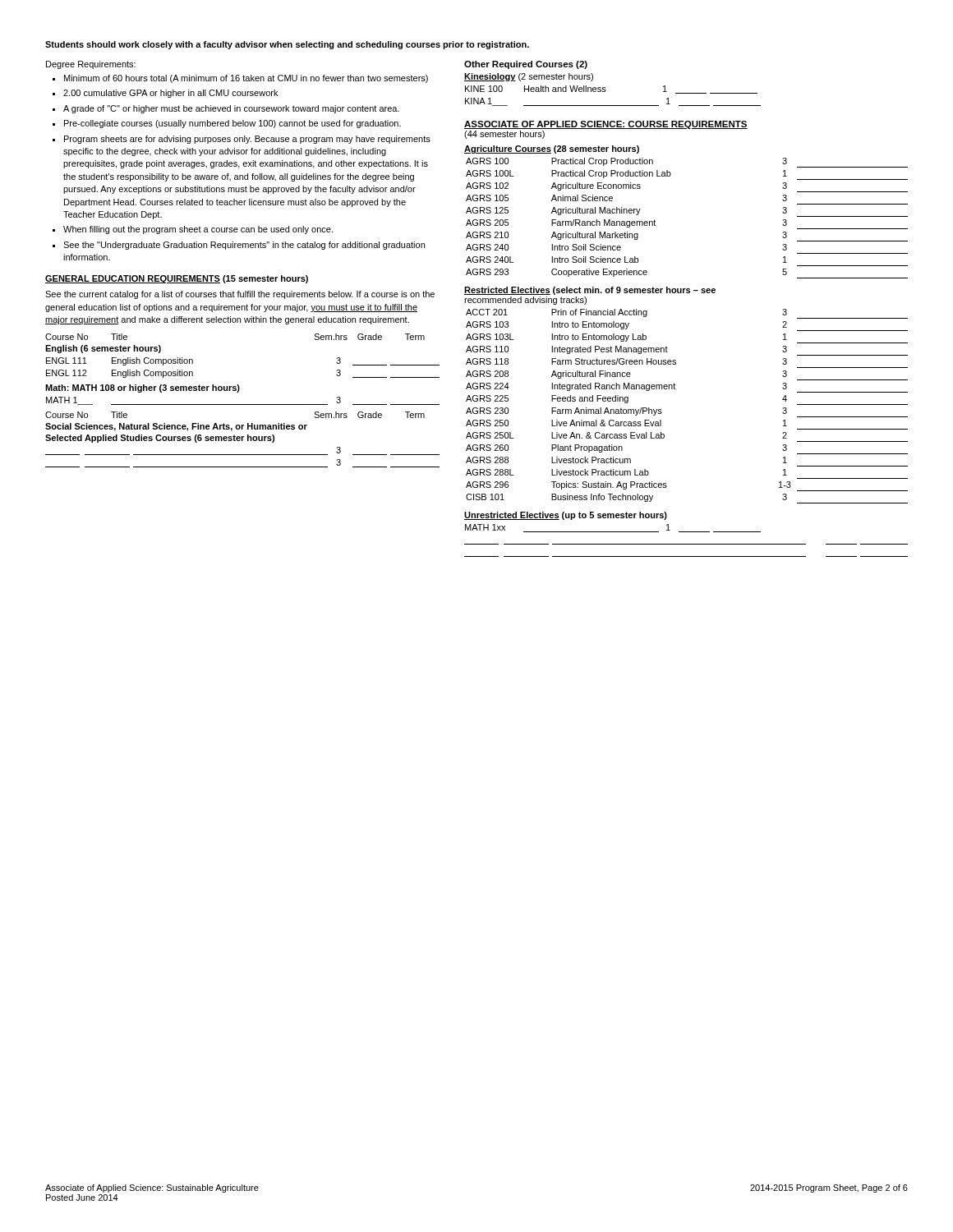Locate the section header with the text "GENERAL EDUCATION REQUIREMENTS"
The image size is (953, 1232).
[133, 279]
